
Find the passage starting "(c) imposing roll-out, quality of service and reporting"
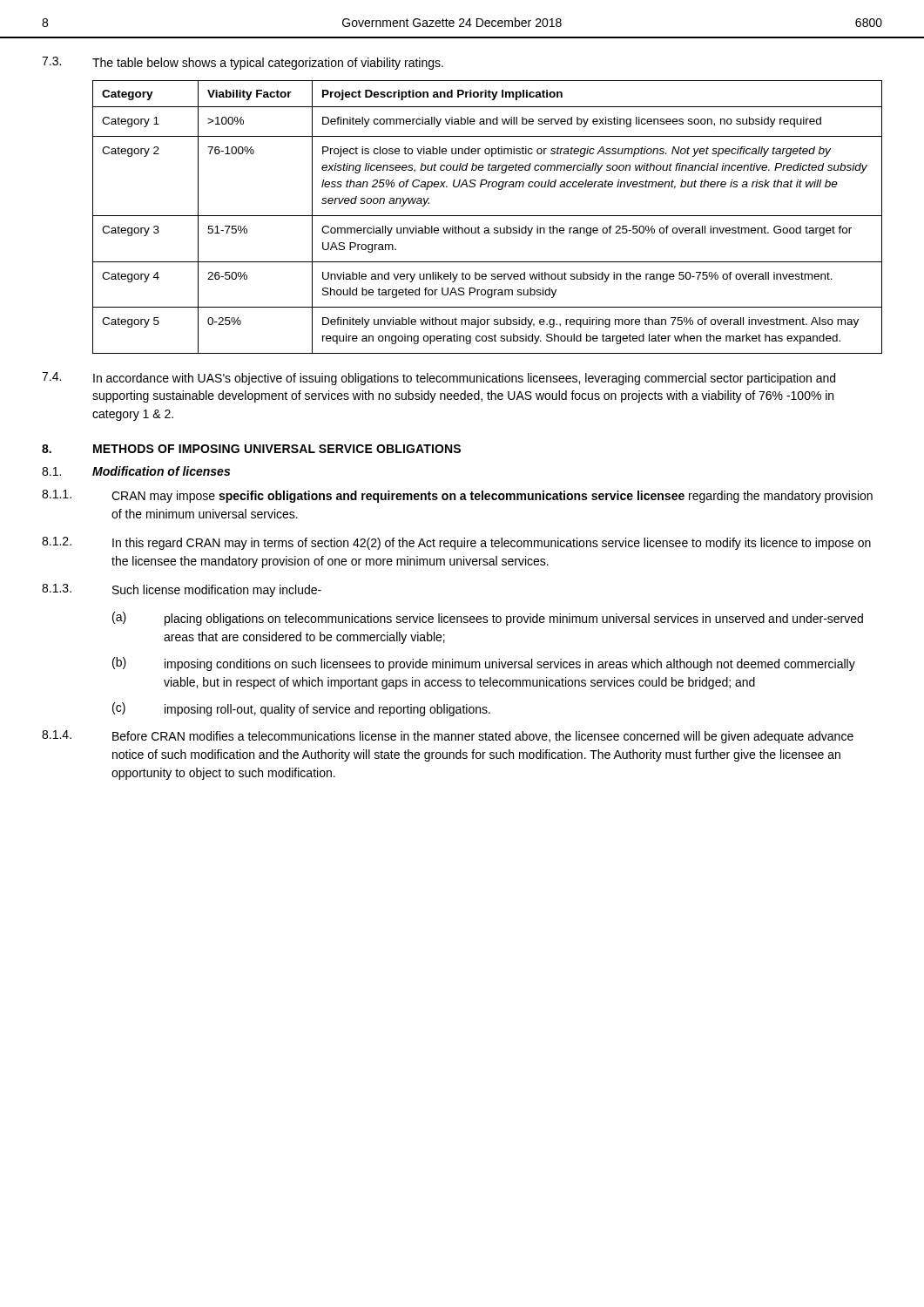301,710
